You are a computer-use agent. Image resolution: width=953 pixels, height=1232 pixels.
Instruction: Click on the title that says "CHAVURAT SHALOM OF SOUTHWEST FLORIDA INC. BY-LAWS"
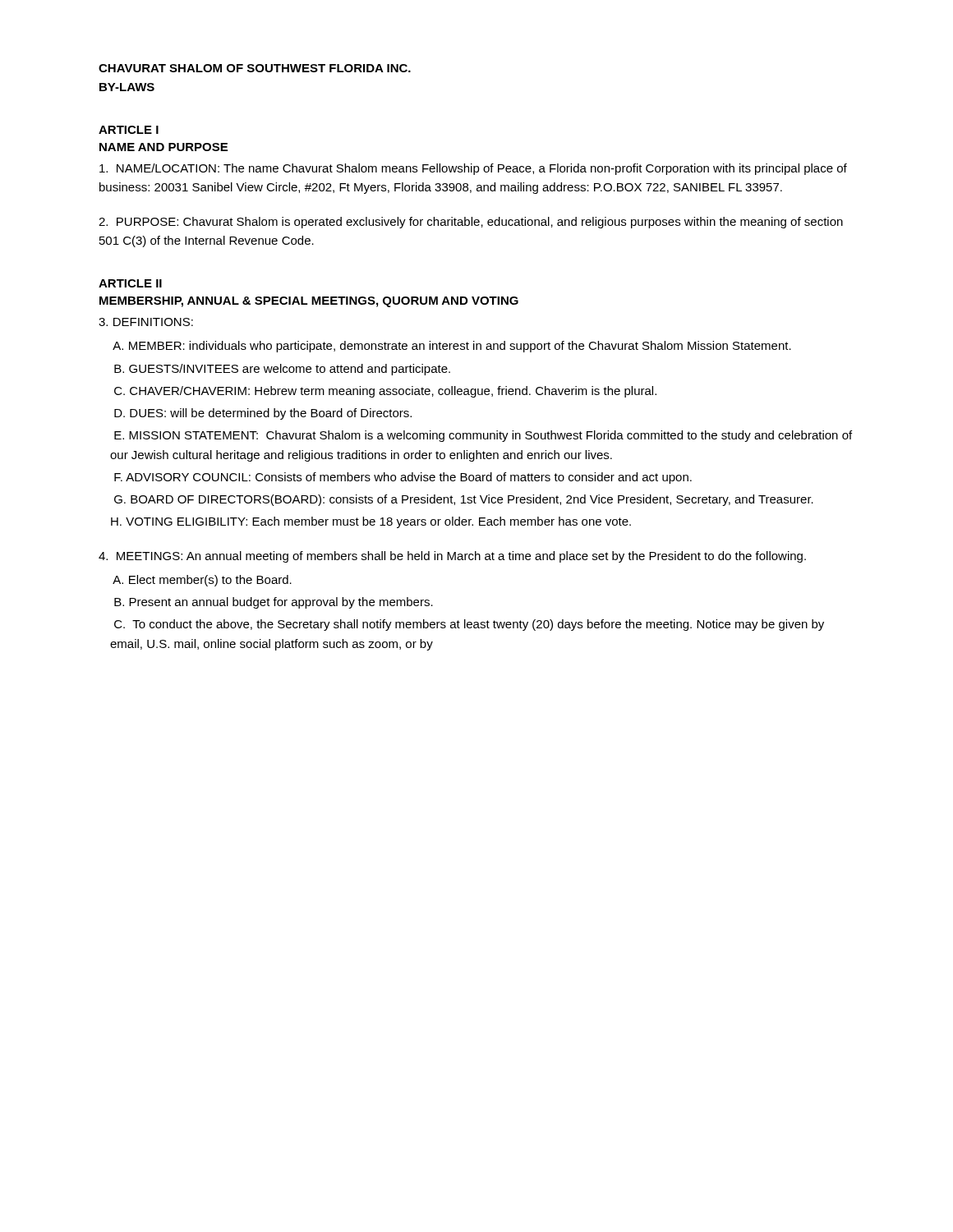click(255, 68)
